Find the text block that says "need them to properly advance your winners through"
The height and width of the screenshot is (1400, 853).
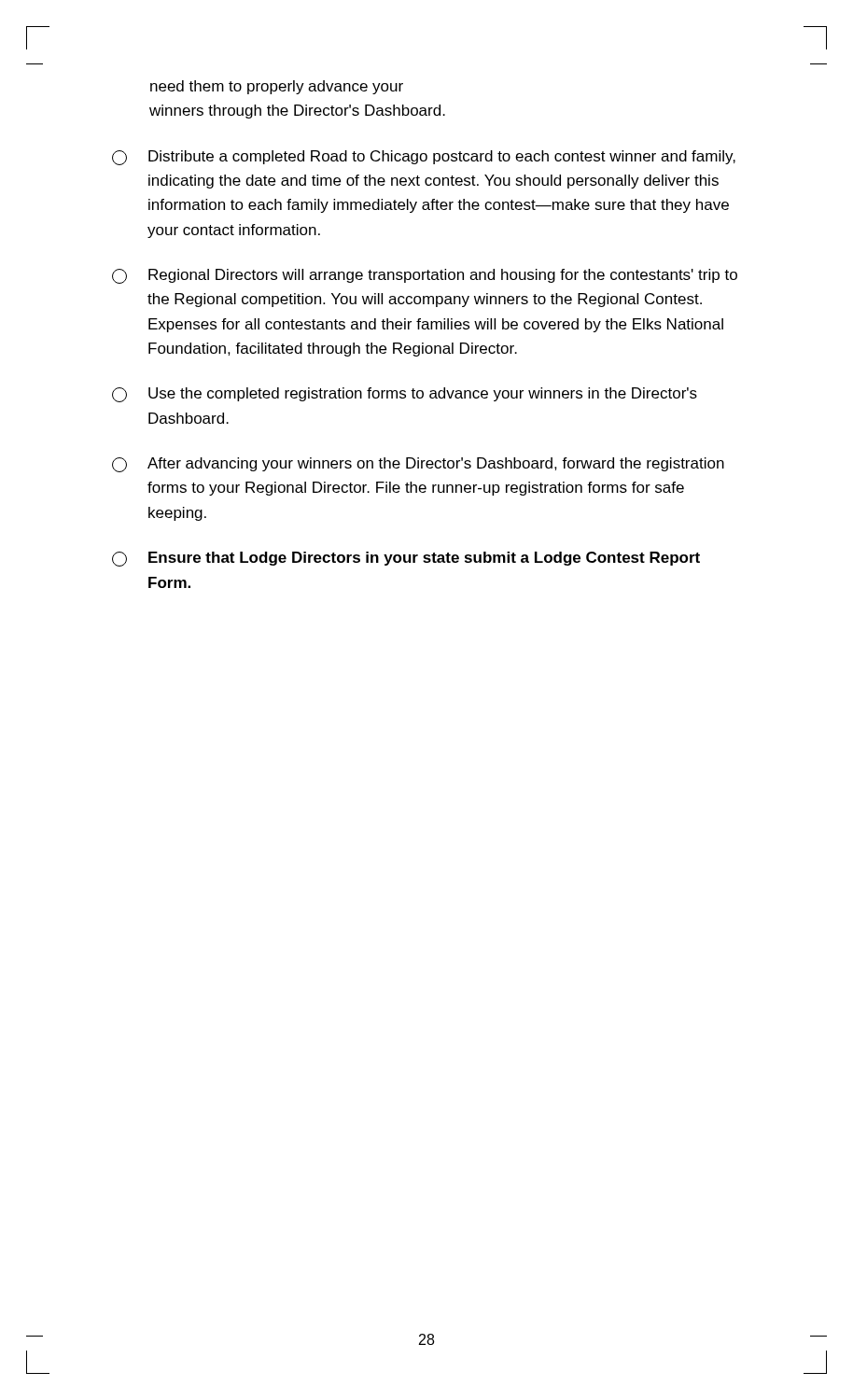click(x=298, y=99)
